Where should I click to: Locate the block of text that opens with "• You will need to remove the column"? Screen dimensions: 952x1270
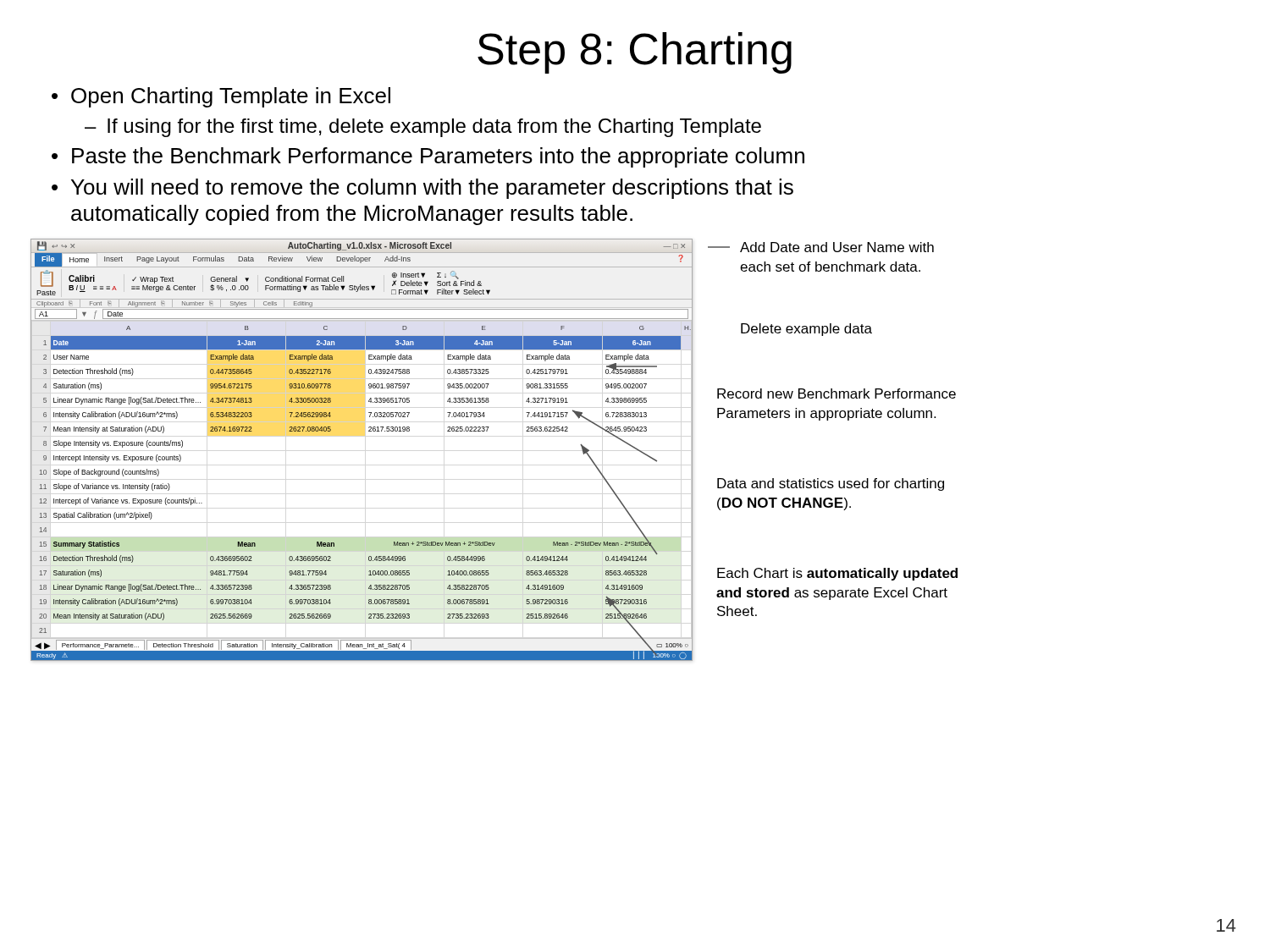(422, 201)
